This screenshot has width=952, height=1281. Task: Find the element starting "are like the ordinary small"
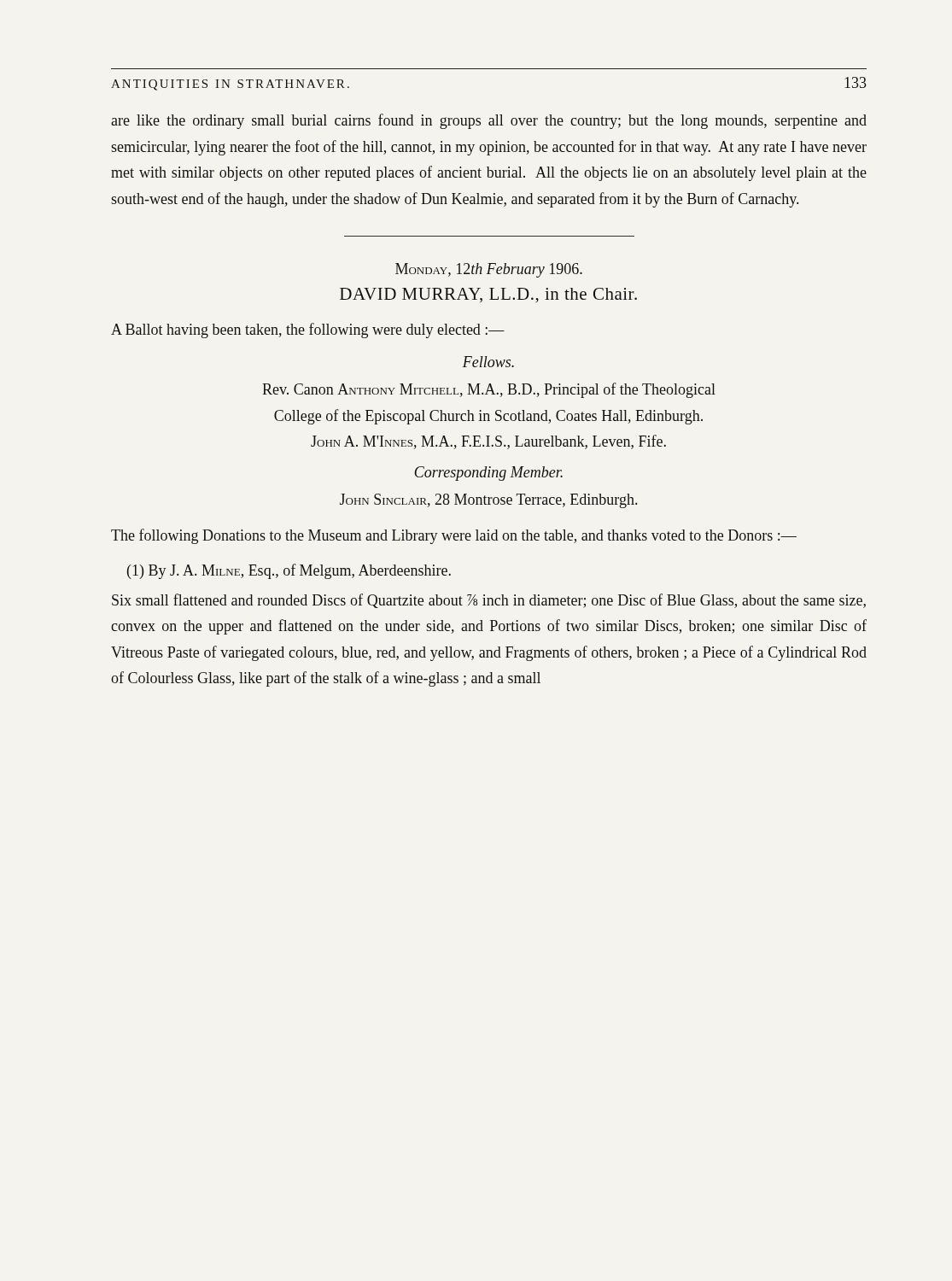489,160
